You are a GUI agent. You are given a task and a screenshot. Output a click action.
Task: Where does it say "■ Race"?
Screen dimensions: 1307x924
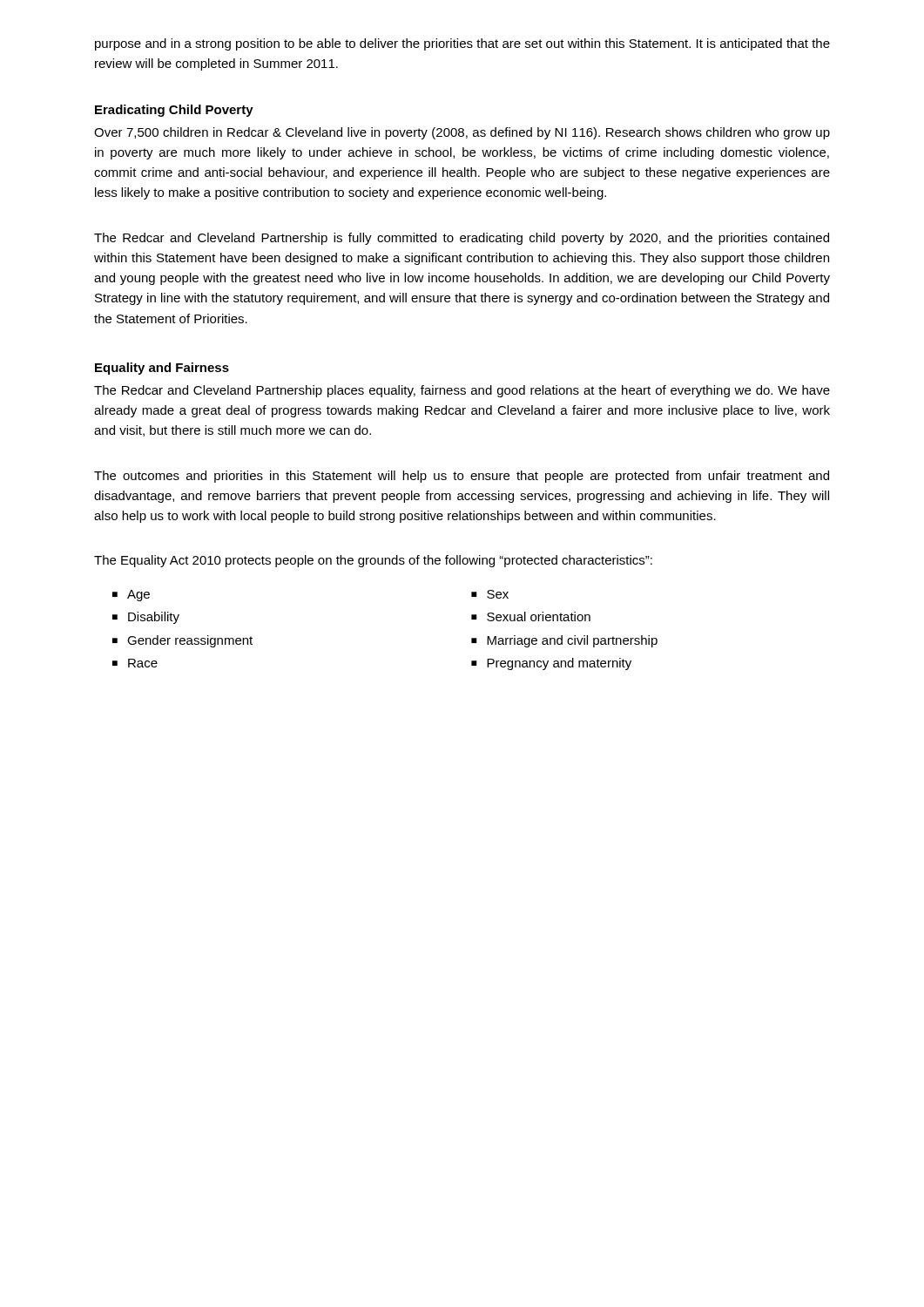135,663
